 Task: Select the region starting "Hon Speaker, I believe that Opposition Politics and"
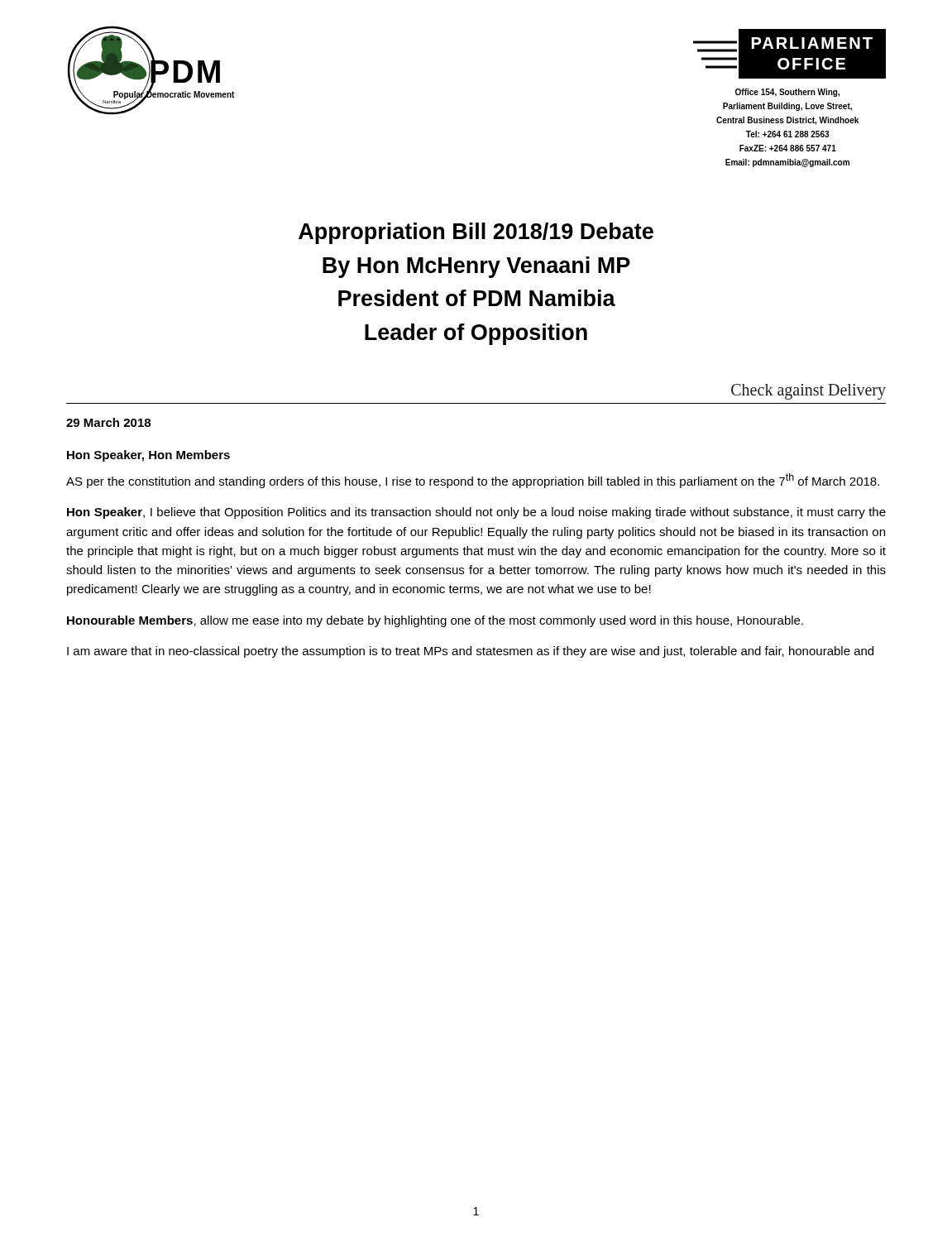(x=476, y=550)
